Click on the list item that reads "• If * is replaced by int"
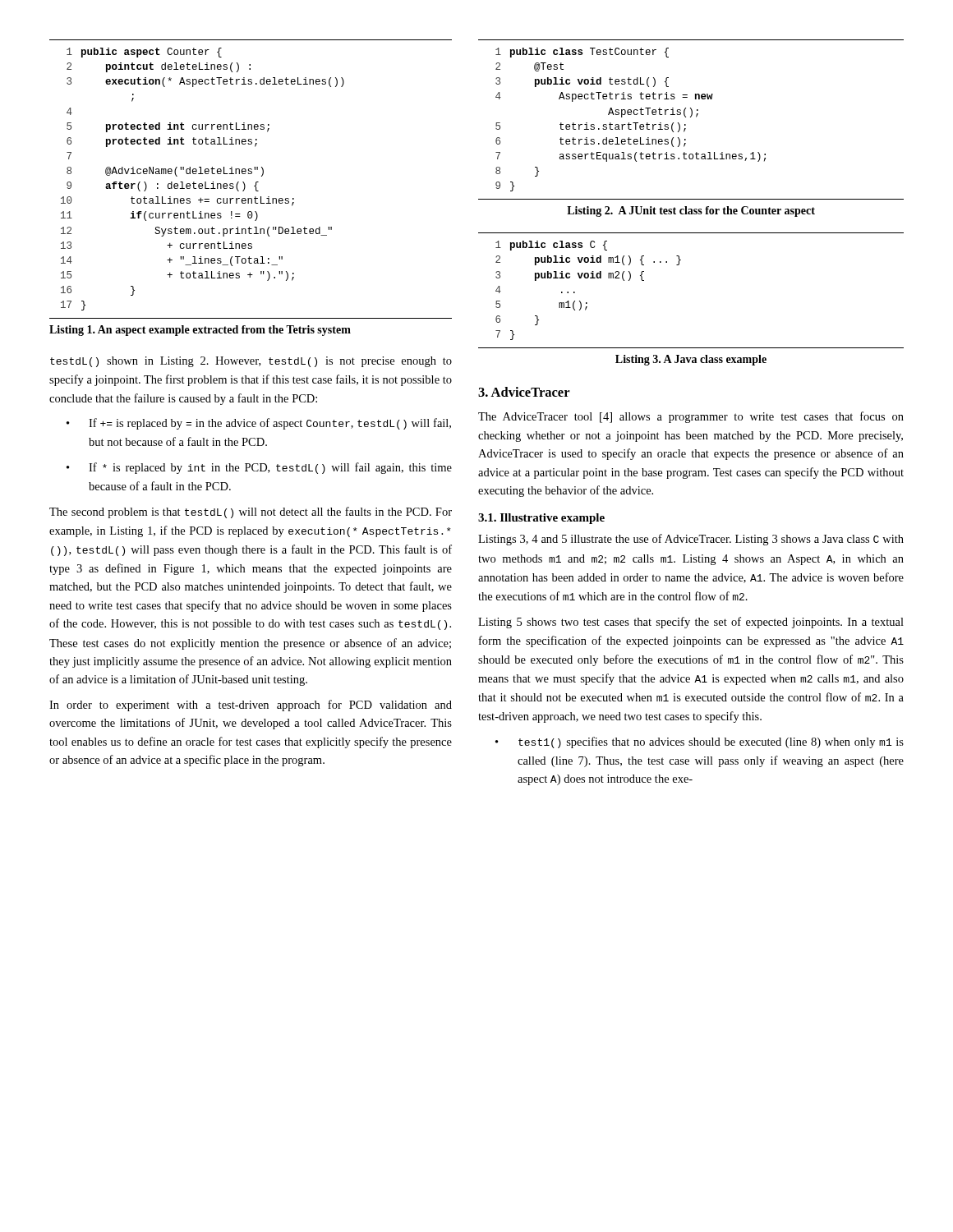 (259, 477)
